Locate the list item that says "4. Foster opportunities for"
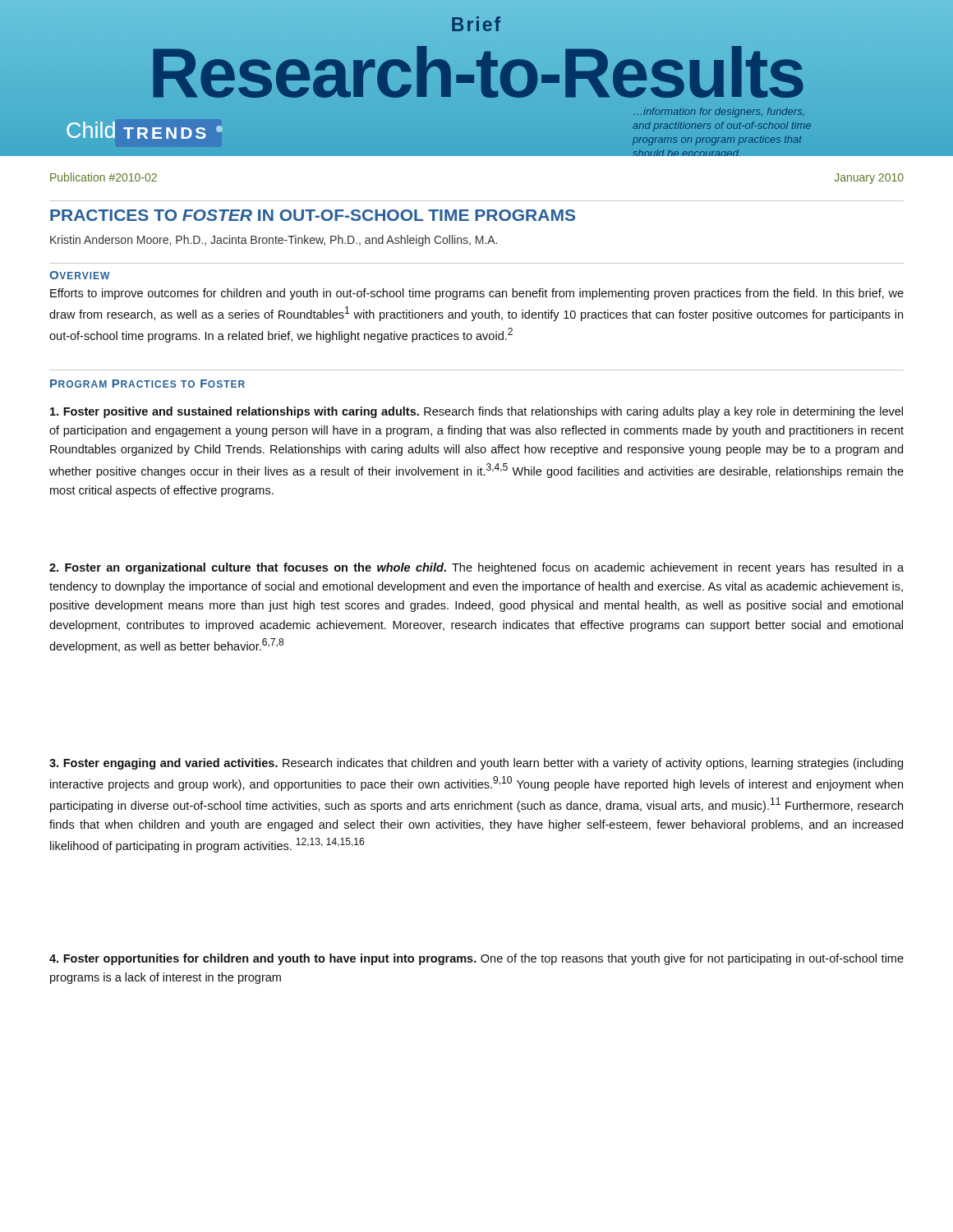 point(476,968)
